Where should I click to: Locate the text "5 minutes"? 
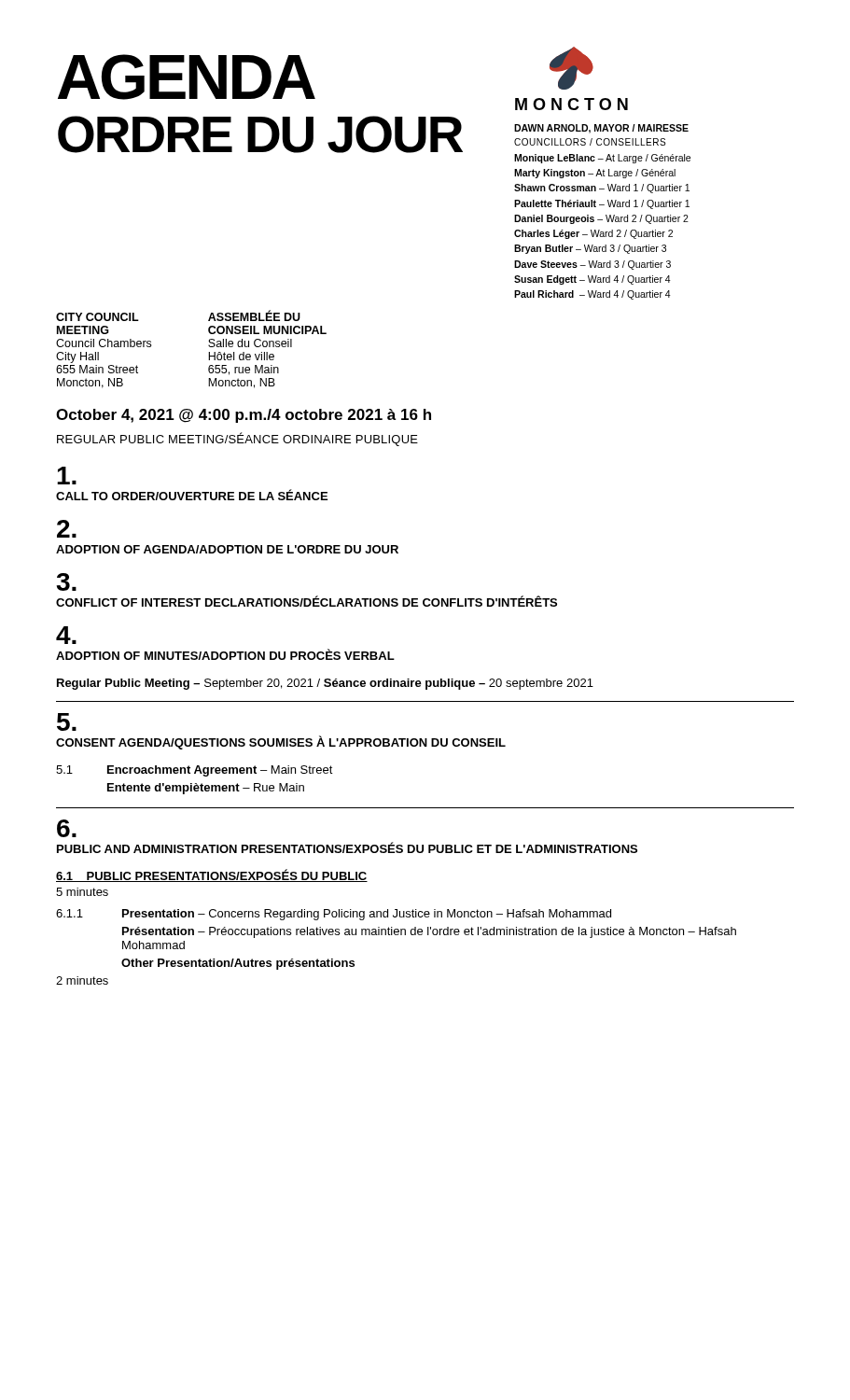[x=82, y=892]
